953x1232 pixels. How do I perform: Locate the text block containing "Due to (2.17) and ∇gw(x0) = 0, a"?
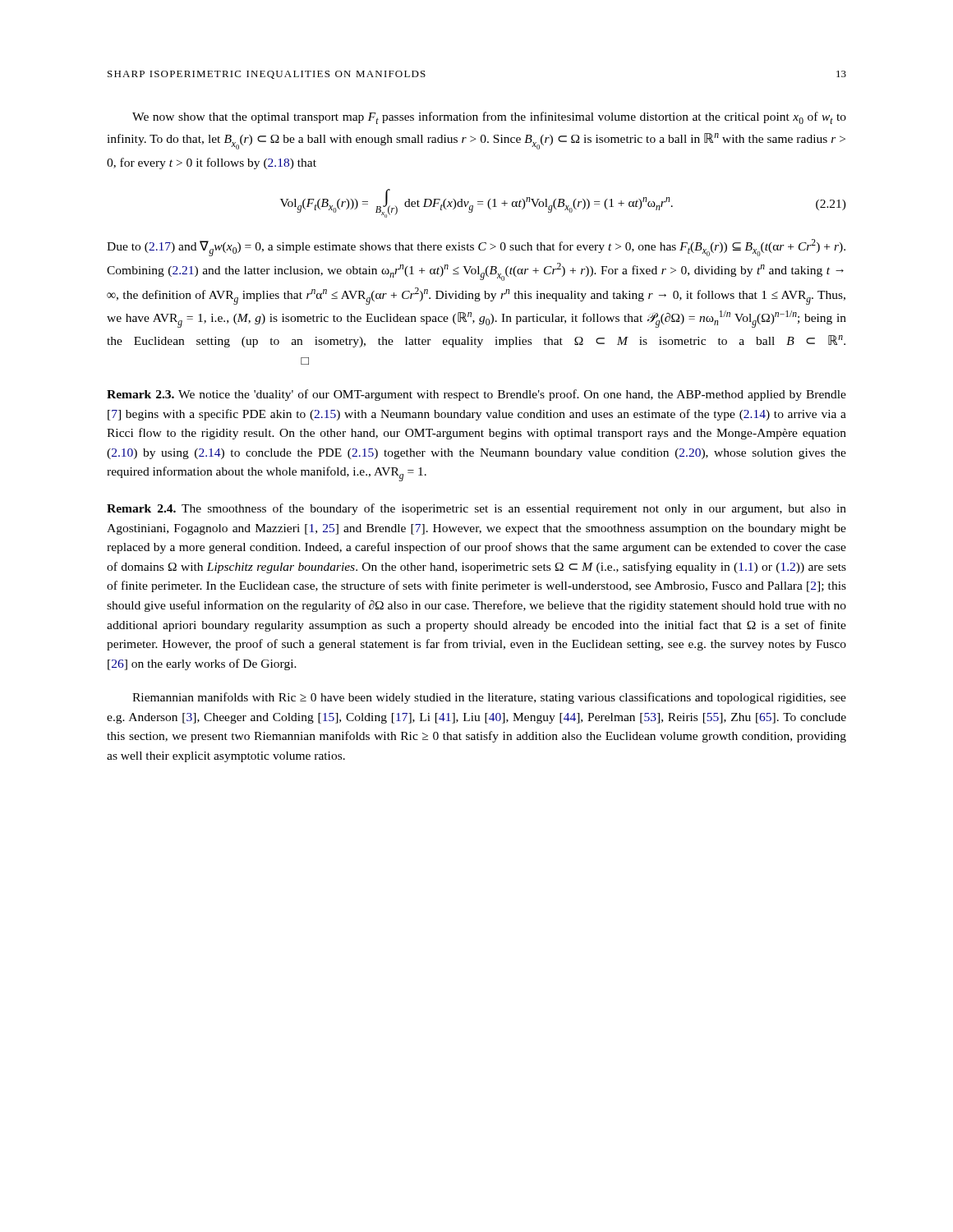[476, 303]
